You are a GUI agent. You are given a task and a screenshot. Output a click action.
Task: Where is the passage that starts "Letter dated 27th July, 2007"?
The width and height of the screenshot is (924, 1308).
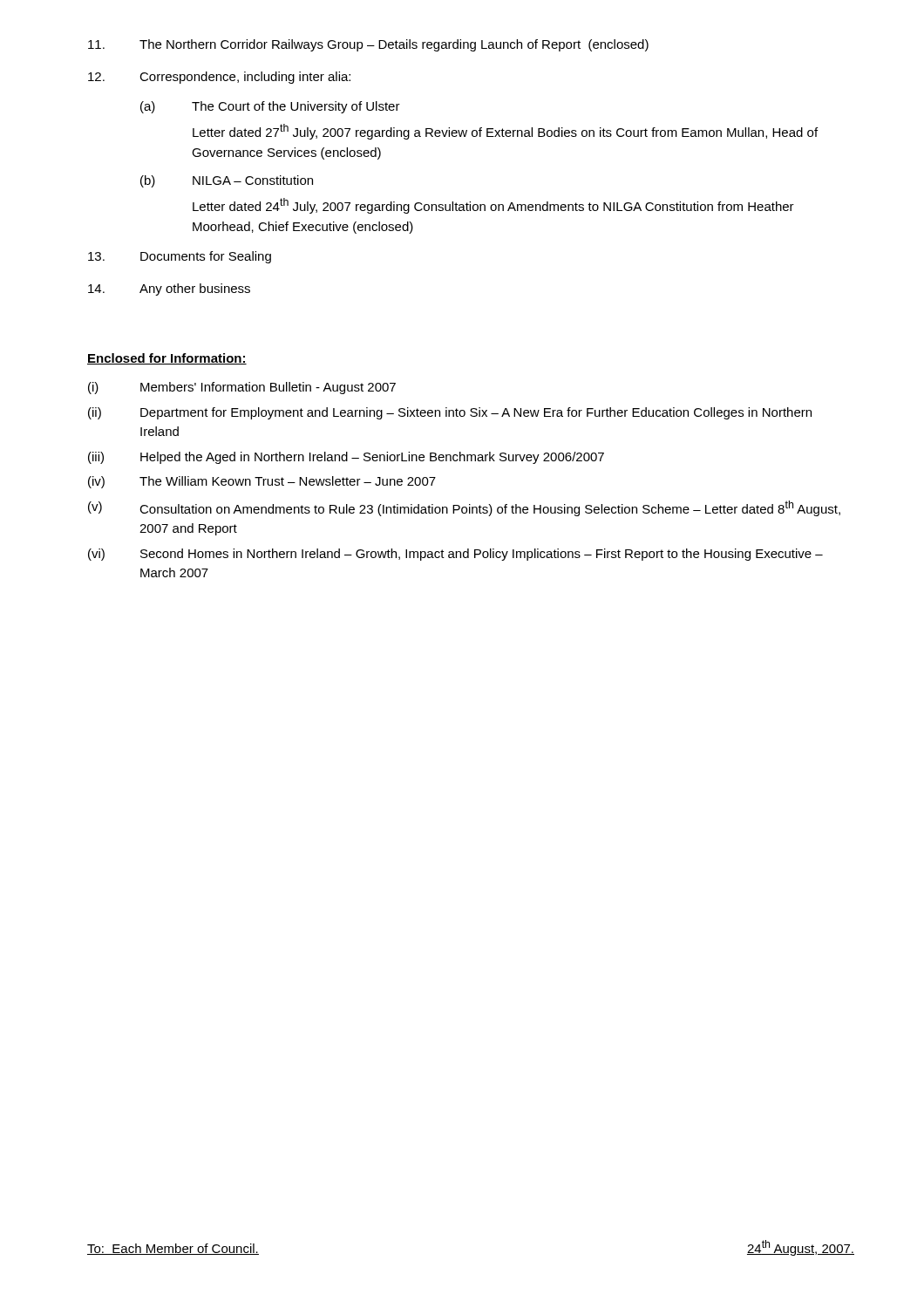(505, 141)
